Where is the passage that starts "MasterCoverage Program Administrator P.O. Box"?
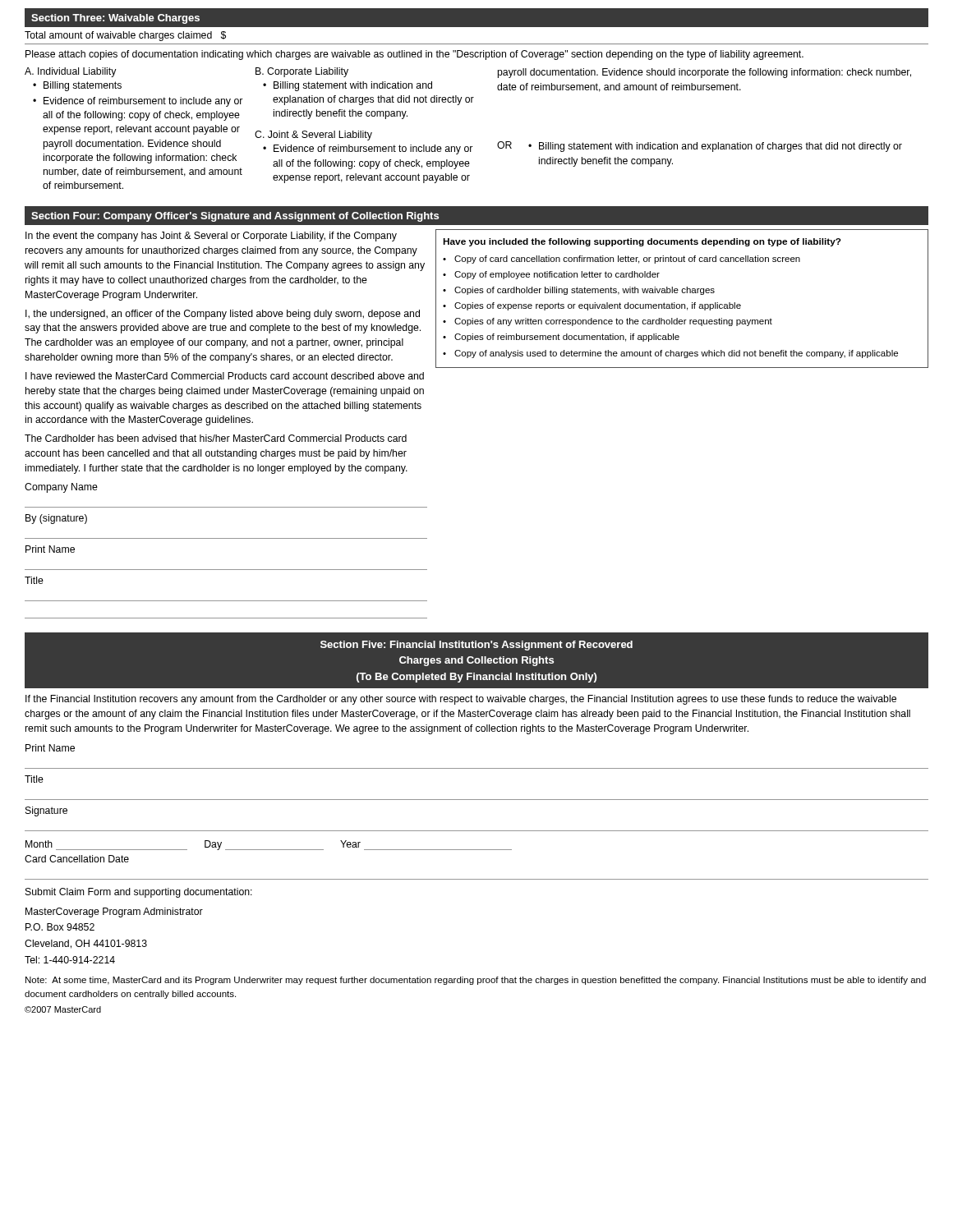 coord(114,936)
